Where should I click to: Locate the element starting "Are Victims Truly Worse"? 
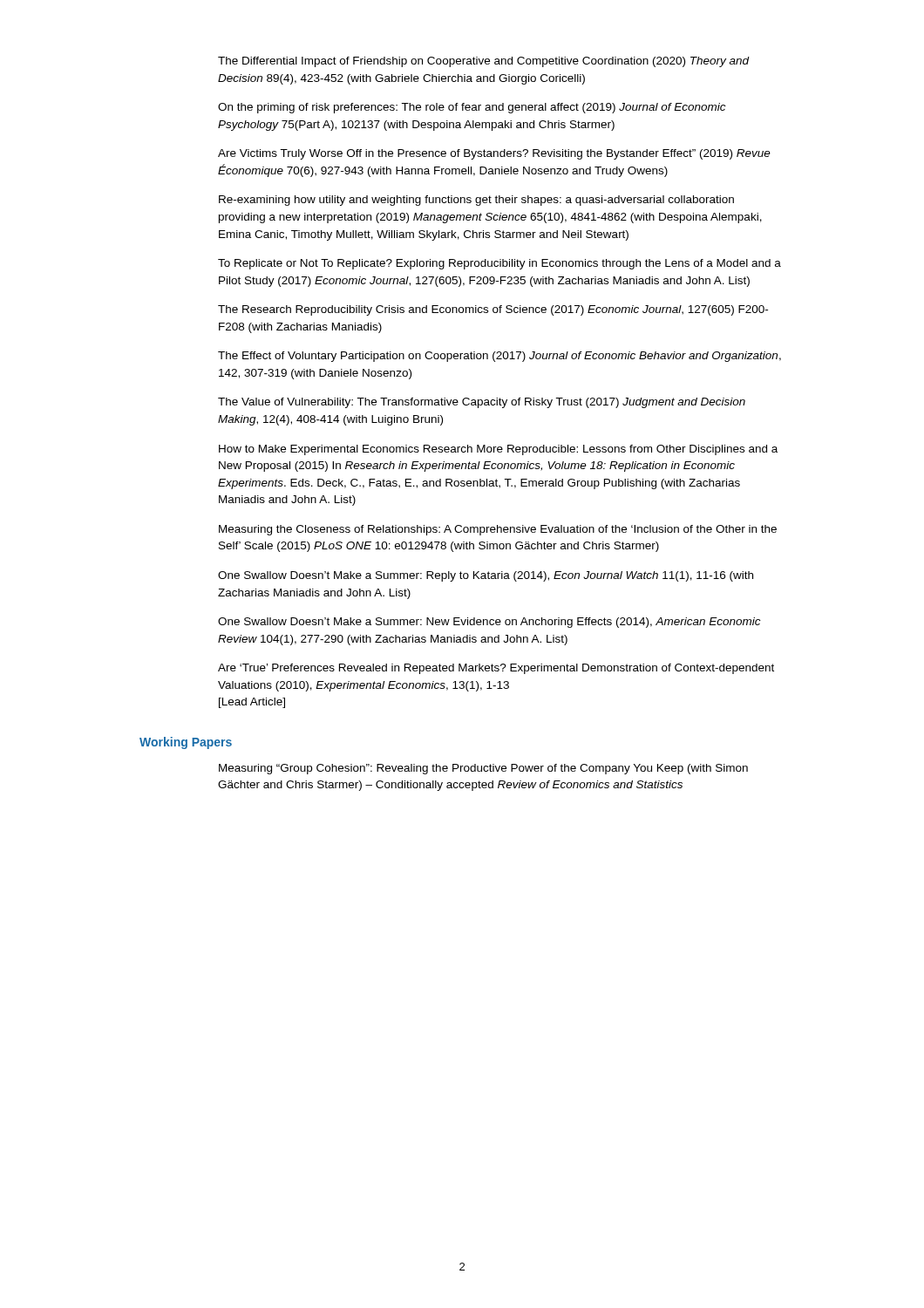494,162
